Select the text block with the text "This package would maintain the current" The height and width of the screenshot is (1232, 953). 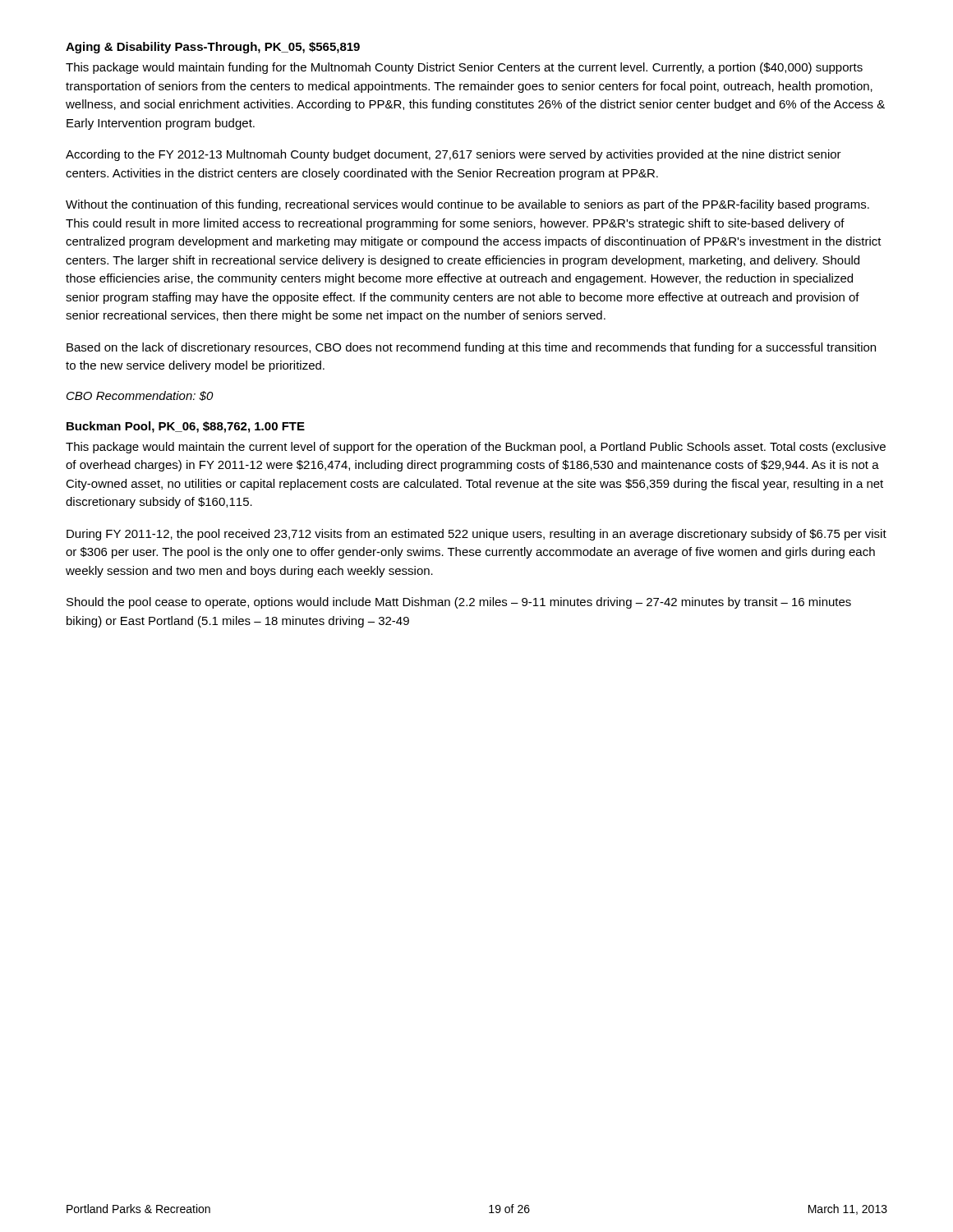476,474
